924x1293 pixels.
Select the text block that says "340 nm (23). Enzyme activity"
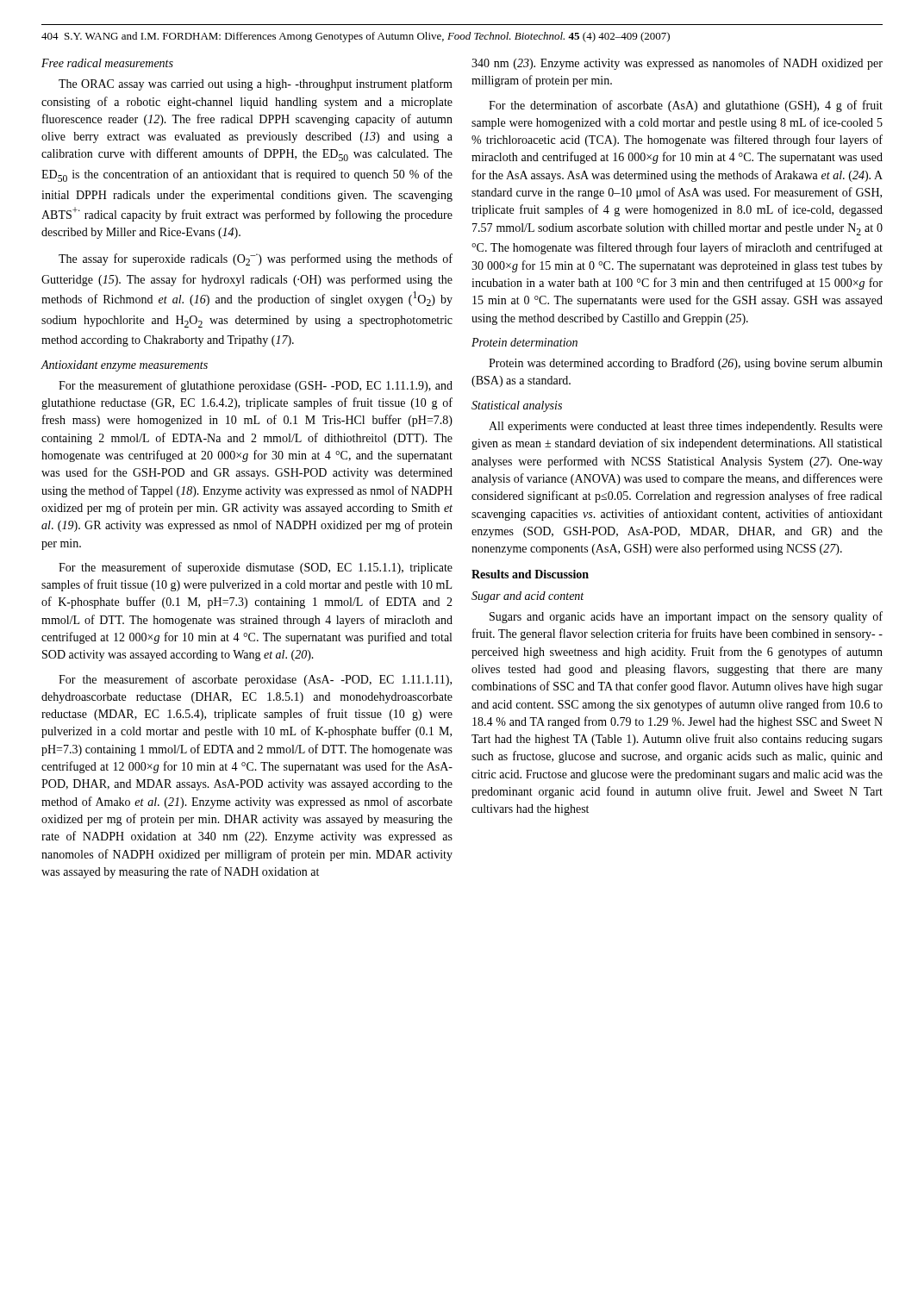tap(677, 73)
